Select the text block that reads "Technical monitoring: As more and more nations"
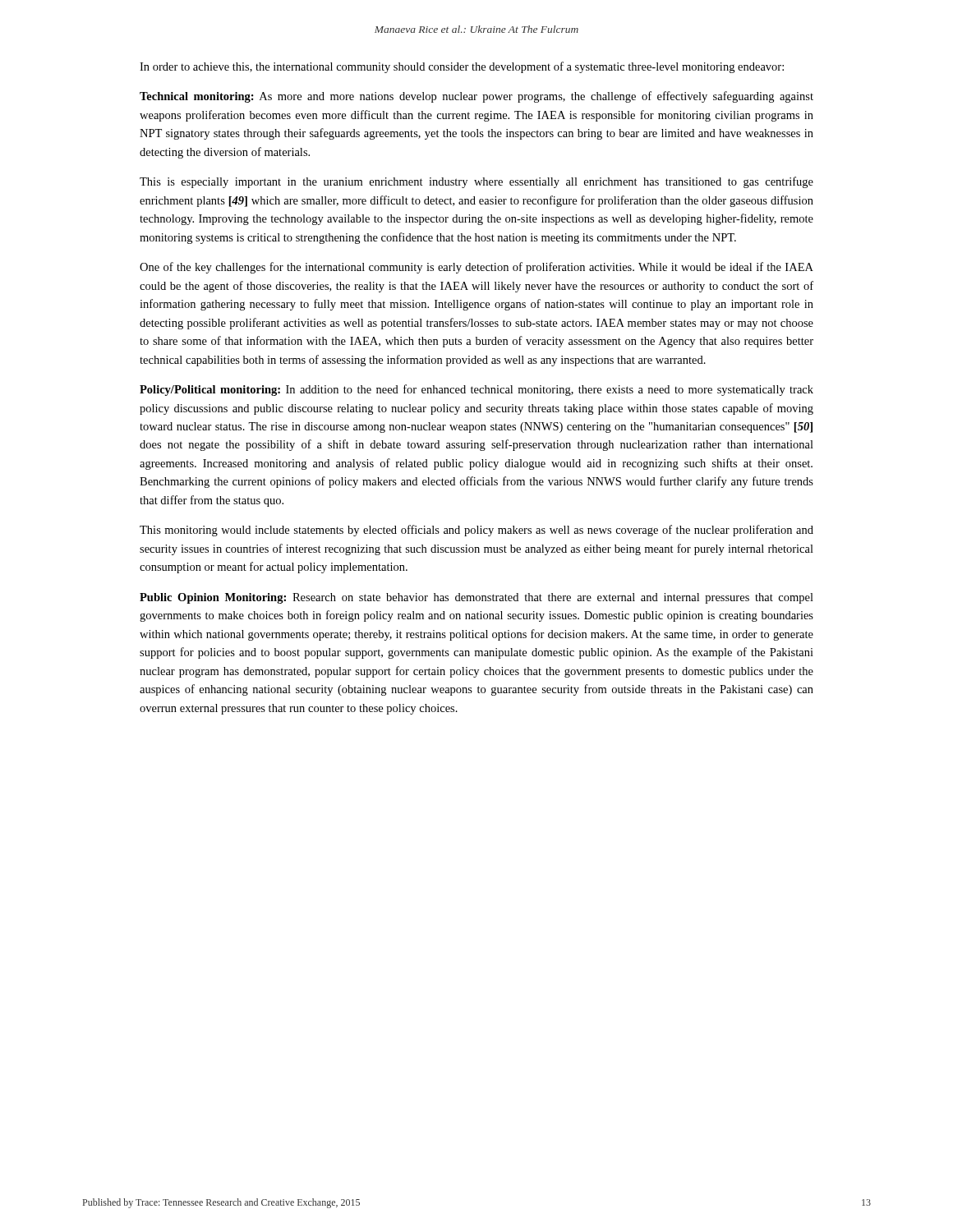Image resolution: width=953 pixels, height=1232 pixels. [476, 124]
